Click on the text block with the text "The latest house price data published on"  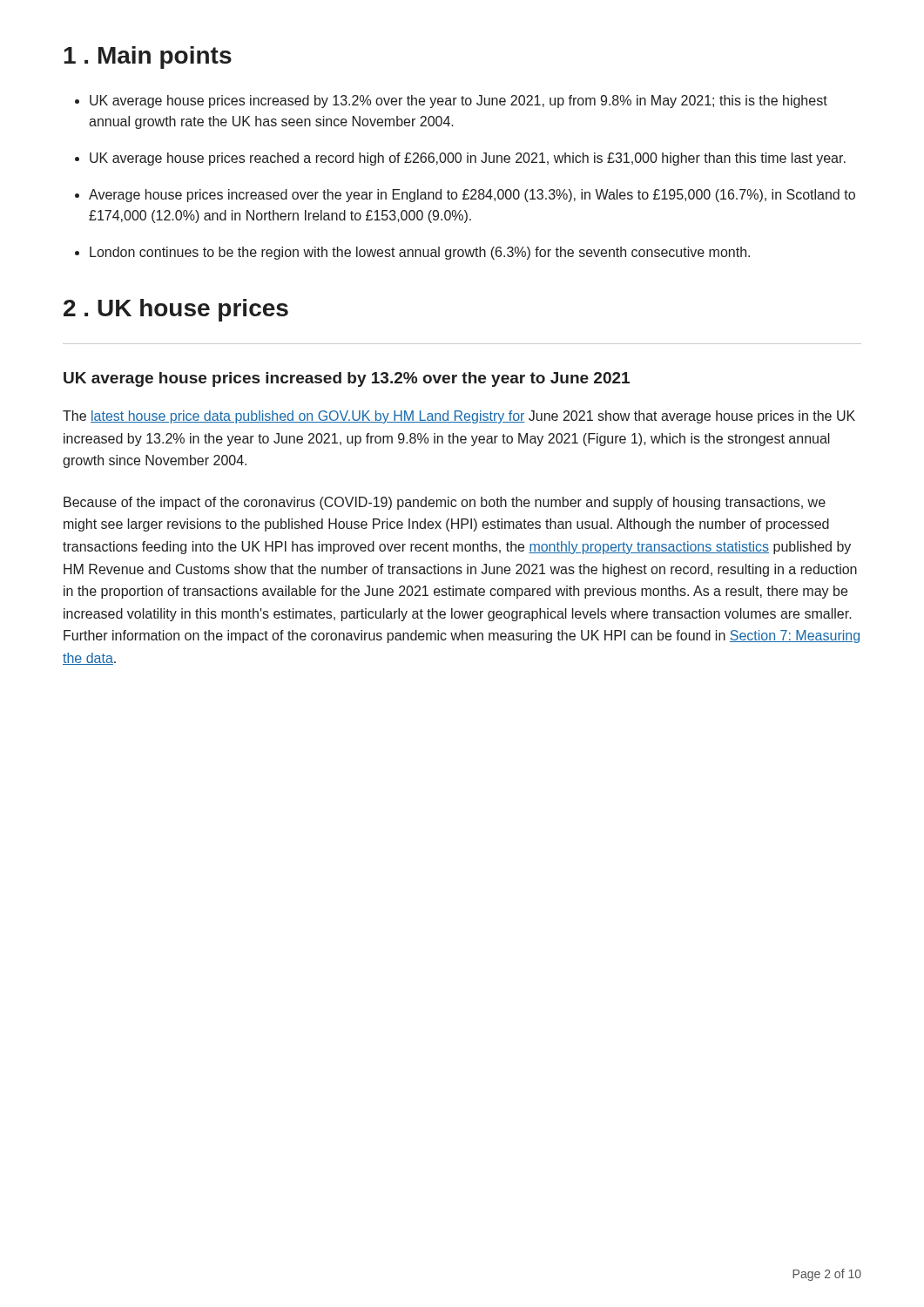pyautogui.click(x=459, y=438)
